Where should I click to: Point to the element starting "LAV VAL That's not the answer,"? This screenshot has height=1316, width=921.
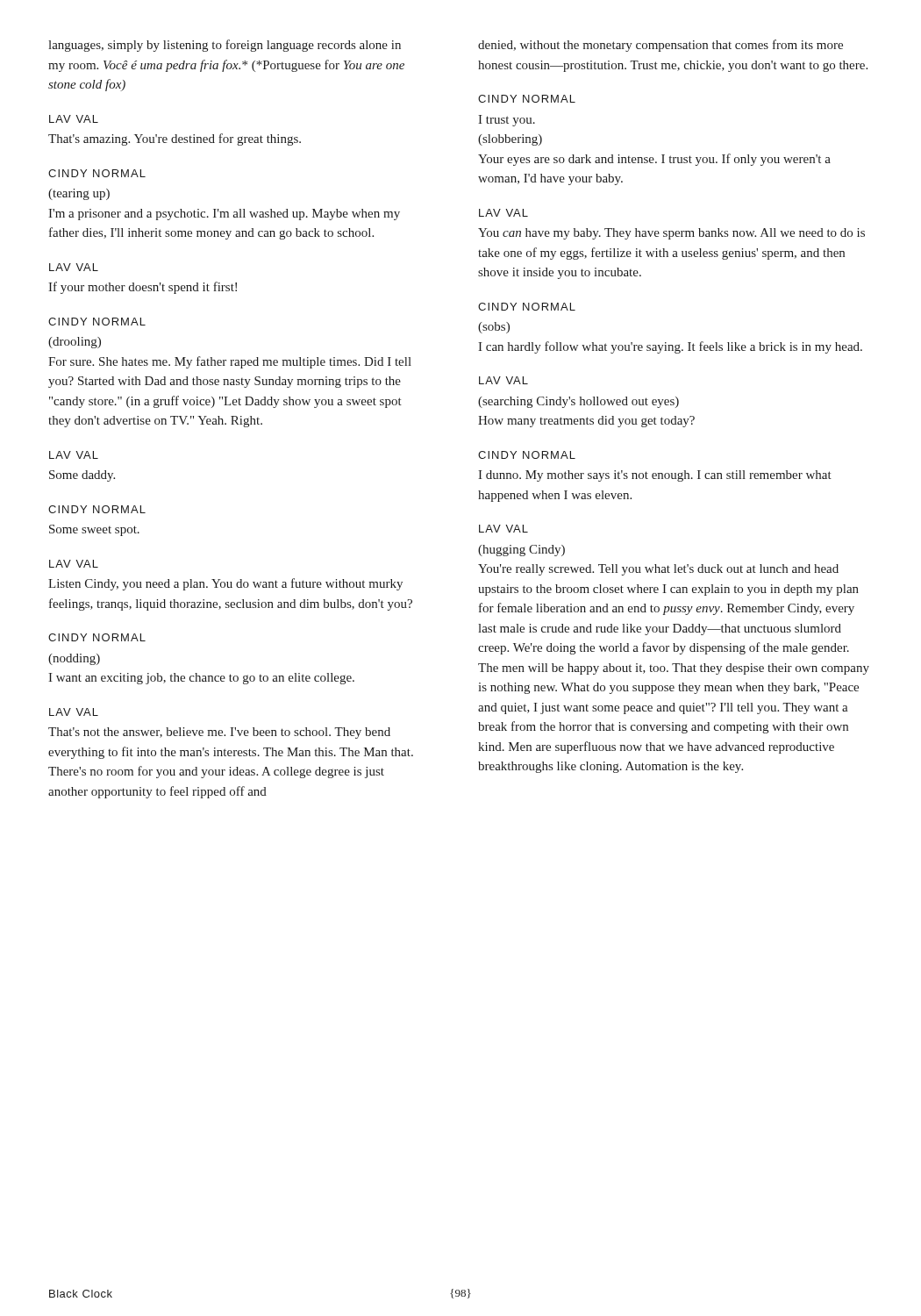click(x=232, y=752)
